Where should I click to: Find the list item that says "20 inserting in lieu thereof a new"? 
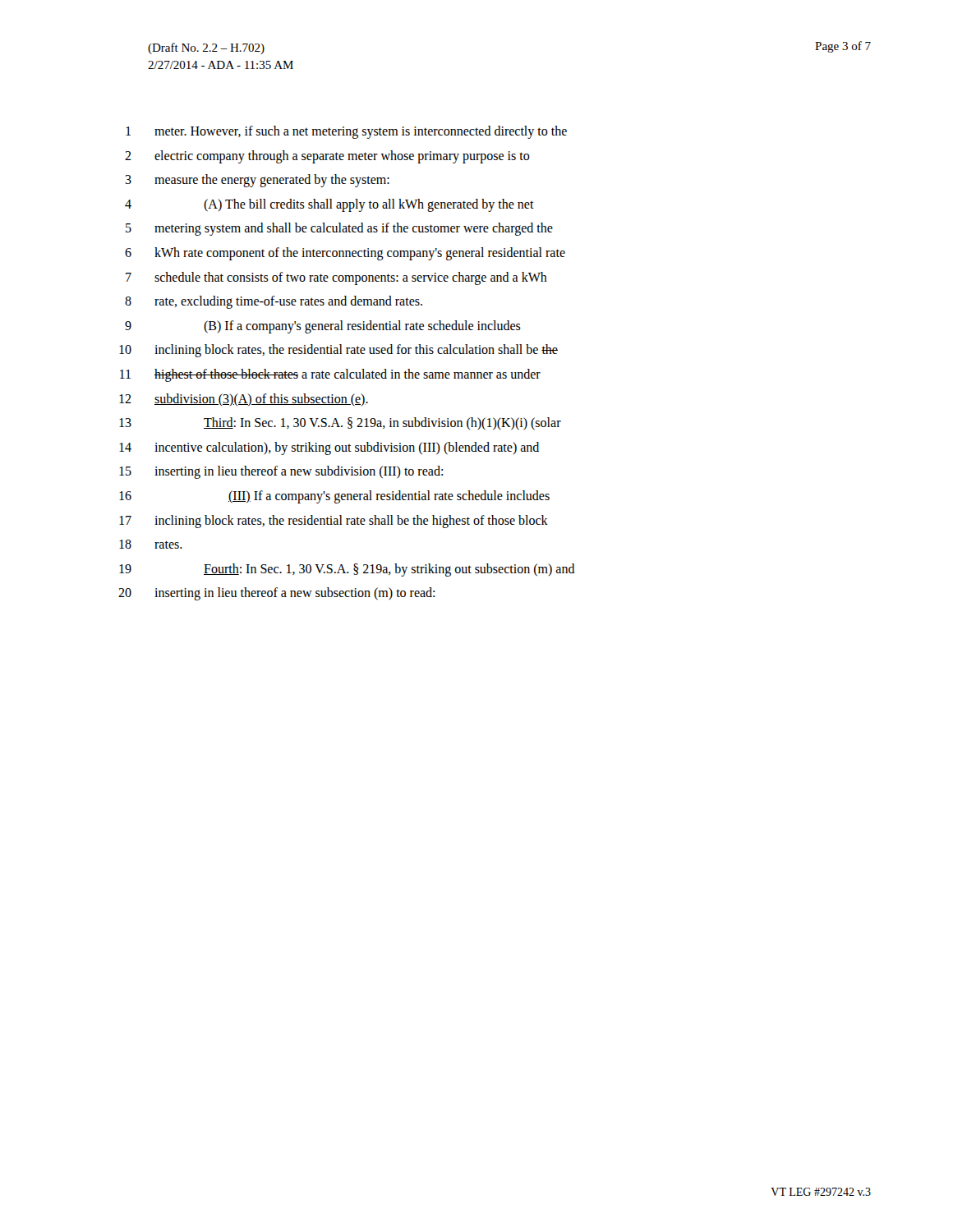point(276,594)
